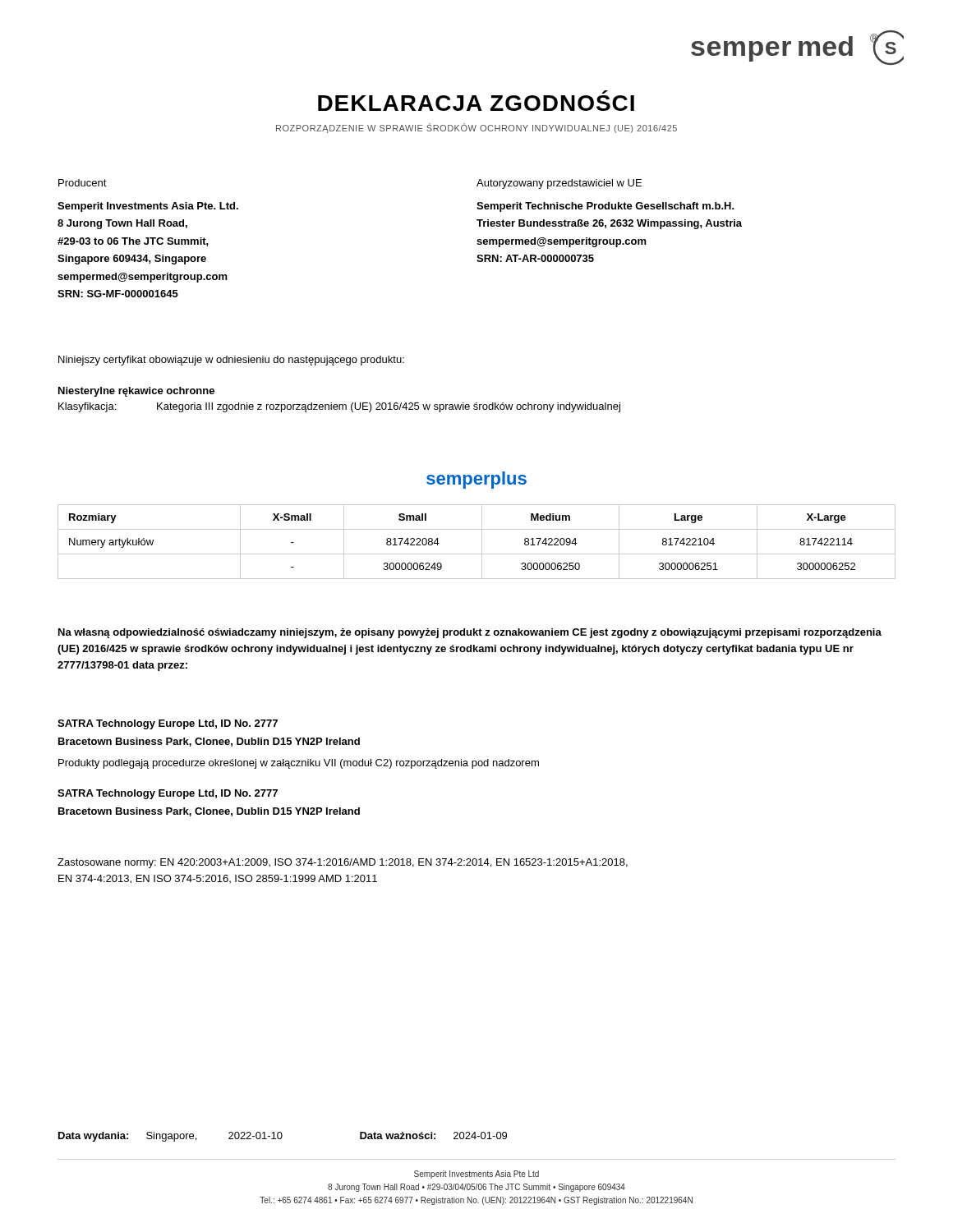Locate the block of text that opens with "Producent Semperit Investments"
Image resolution: width=953 pixels, height=1232 pixels.
click(x=83, y=183)
